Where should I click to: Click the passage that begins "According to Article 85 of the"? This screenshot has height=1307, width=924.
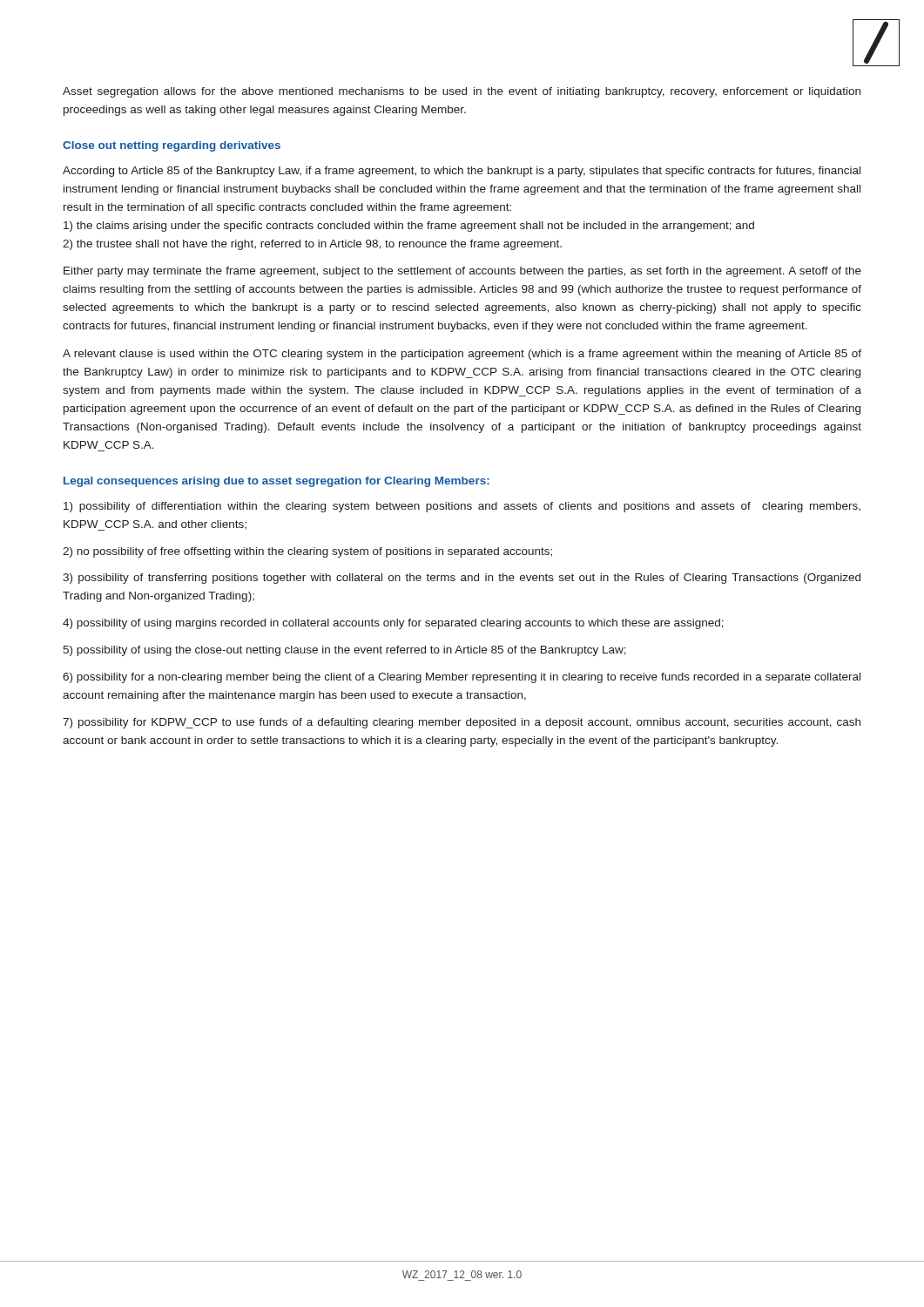coord(462,207)
